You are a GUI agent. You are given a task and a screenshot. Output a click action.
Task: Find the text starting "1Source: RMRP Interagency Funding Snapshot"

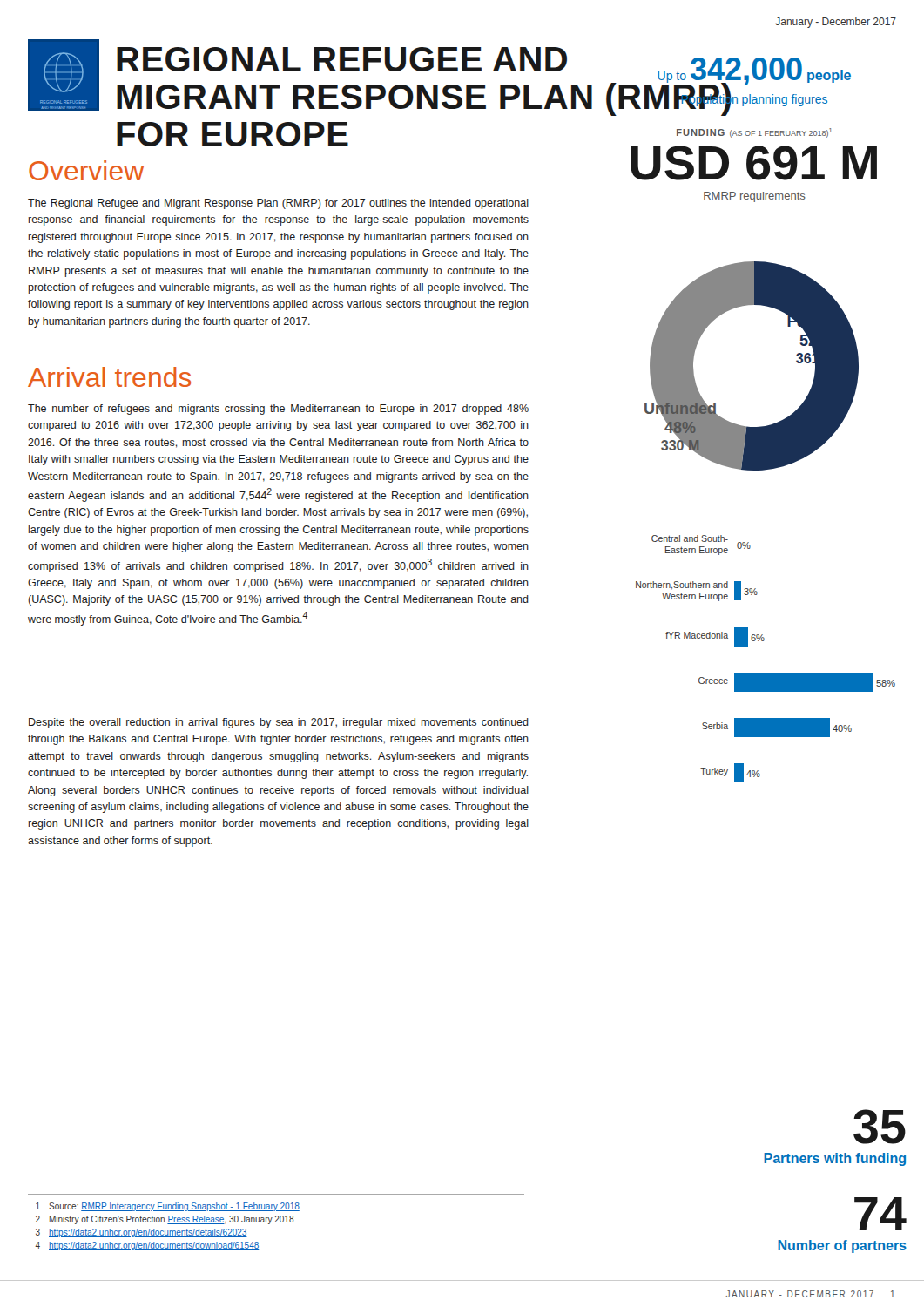tap(276, 1226)
